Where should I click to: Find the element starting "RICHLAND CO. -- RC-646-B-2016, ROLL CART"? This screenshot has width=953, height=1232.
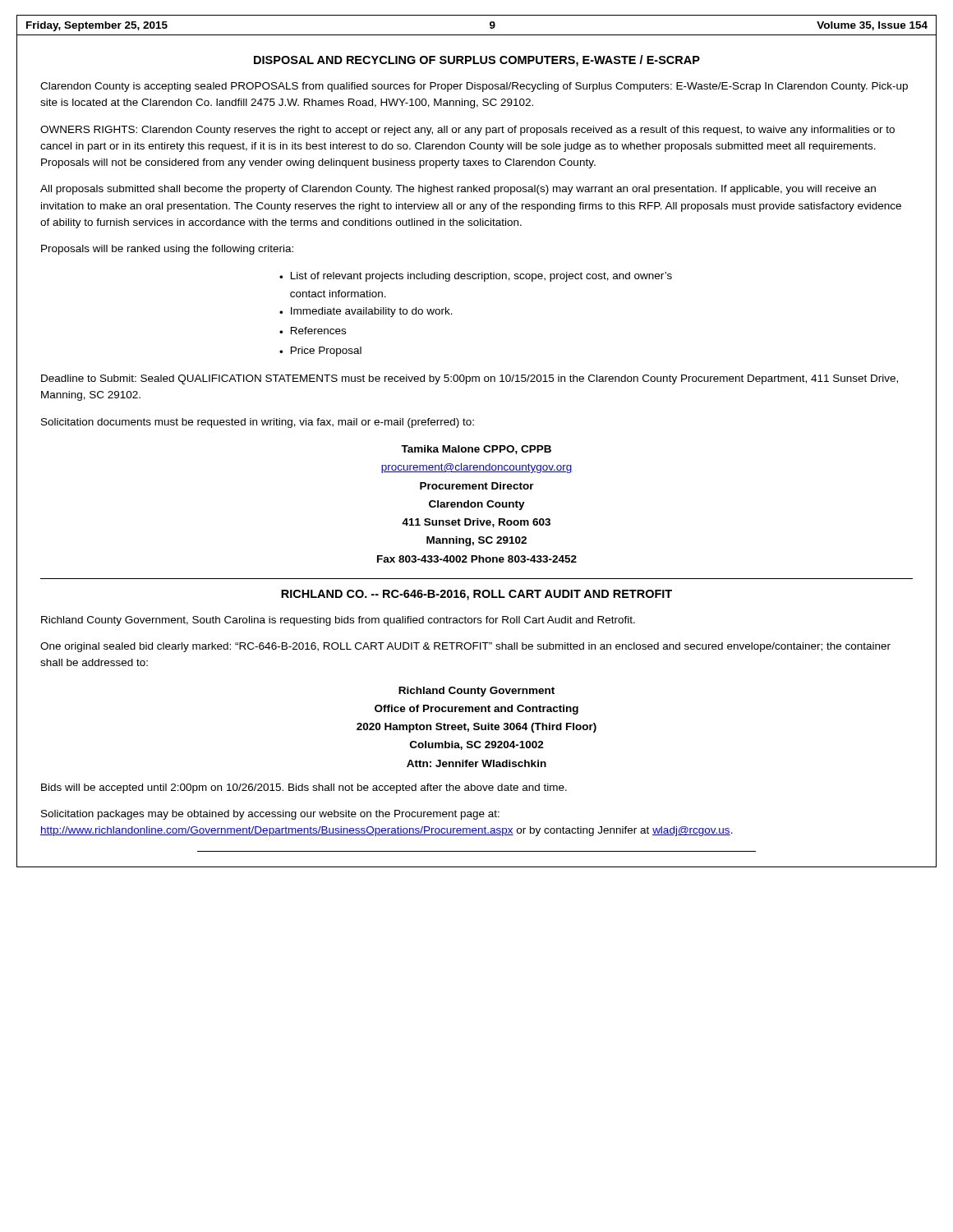tap(476, 594)
